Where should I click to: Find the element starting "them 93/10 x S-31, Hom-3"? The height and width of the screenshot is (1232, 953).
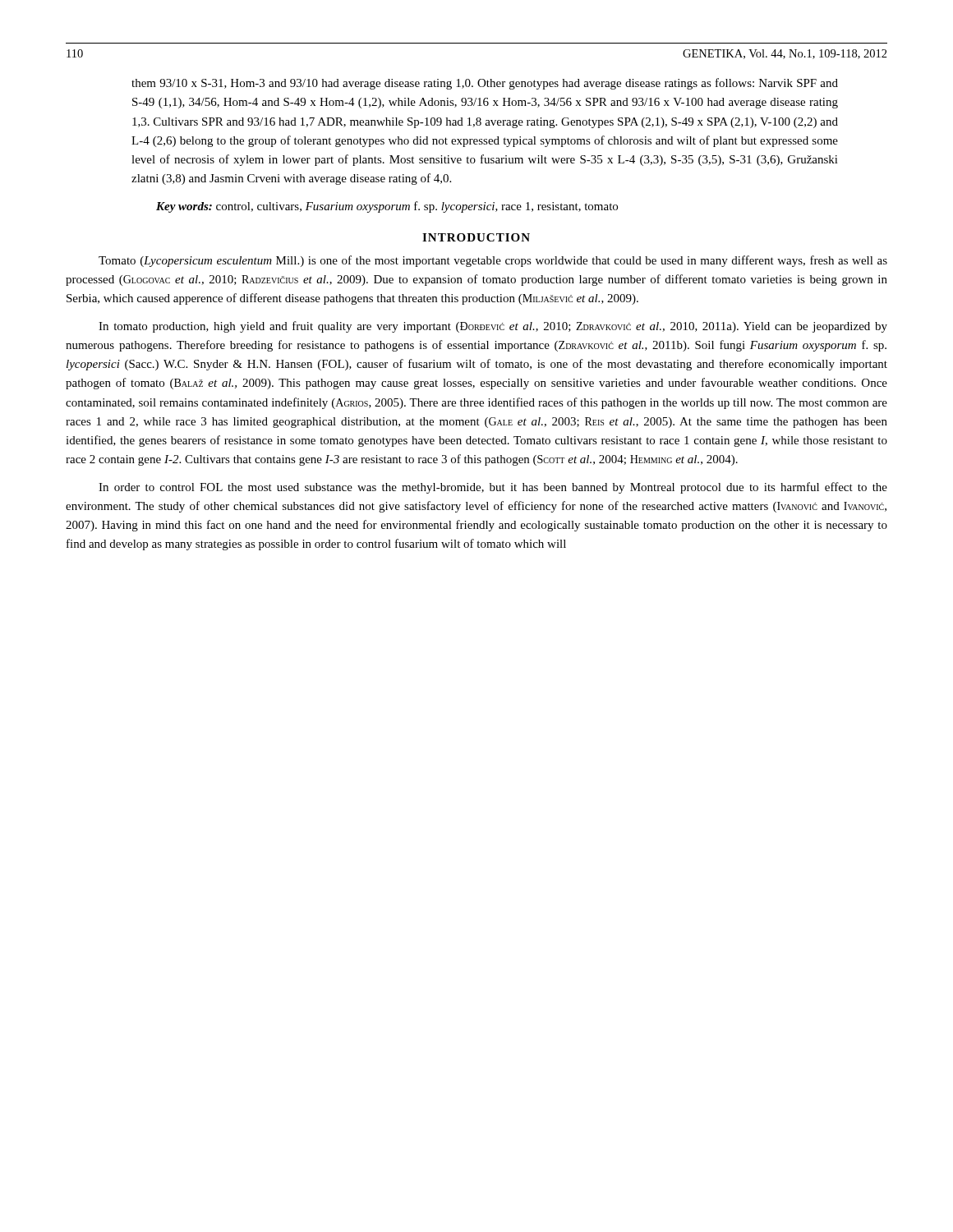[485, 131]
